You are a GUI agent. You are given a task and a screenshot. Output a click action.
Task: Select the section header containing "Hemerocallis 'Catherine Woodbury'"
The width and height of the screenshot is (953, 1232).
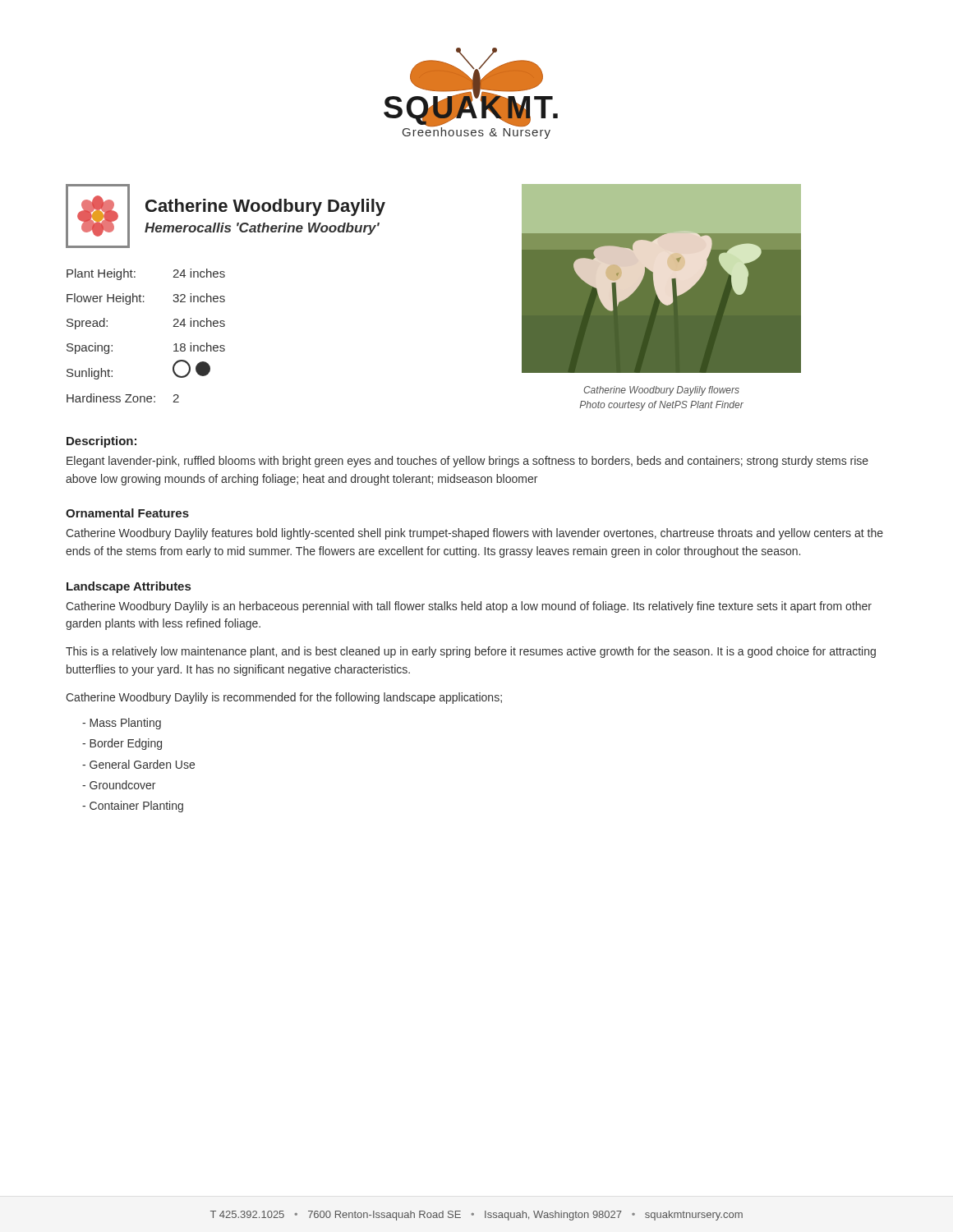[x=265, y=228]
